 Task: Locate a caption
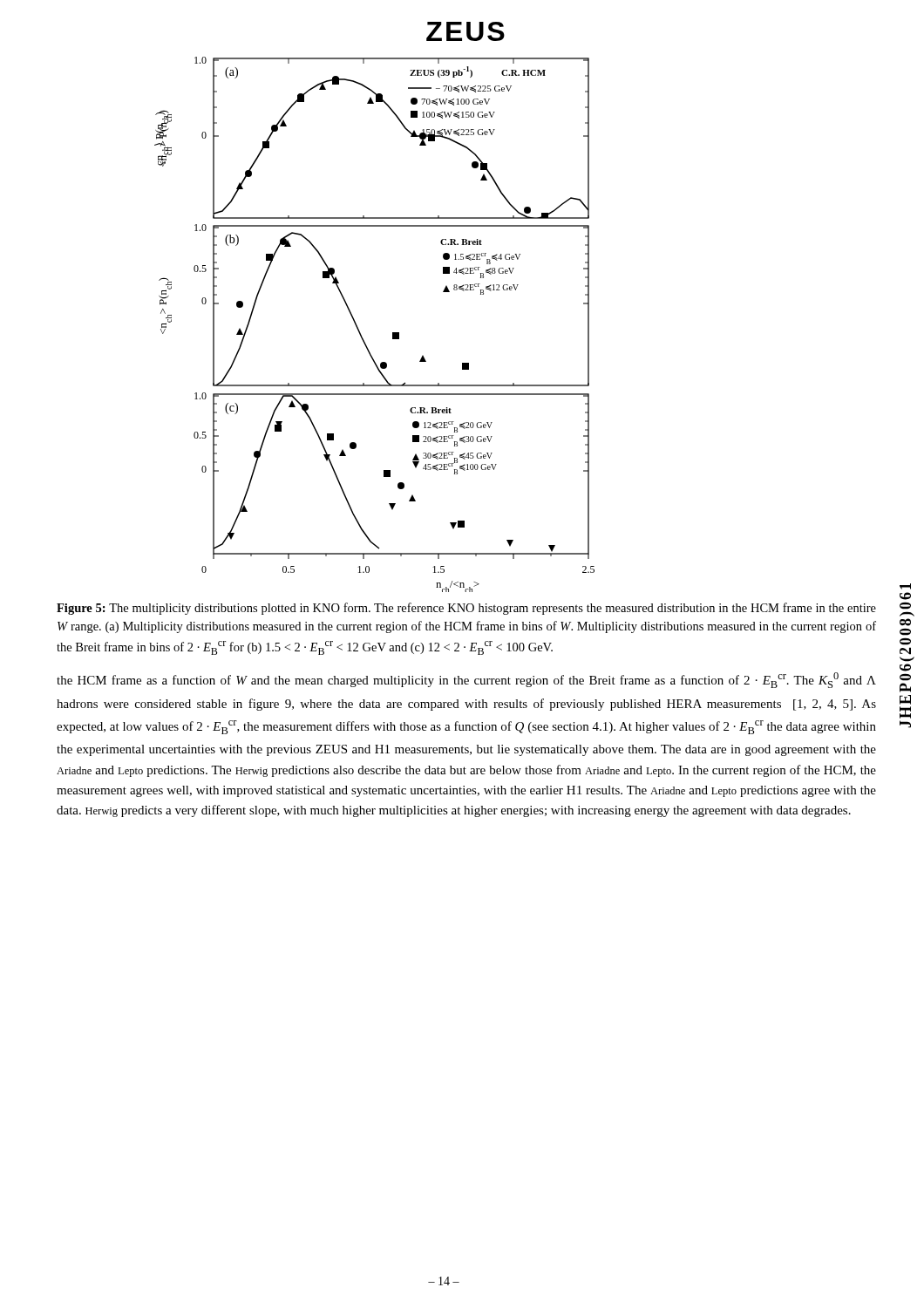(x=466, y=629)
